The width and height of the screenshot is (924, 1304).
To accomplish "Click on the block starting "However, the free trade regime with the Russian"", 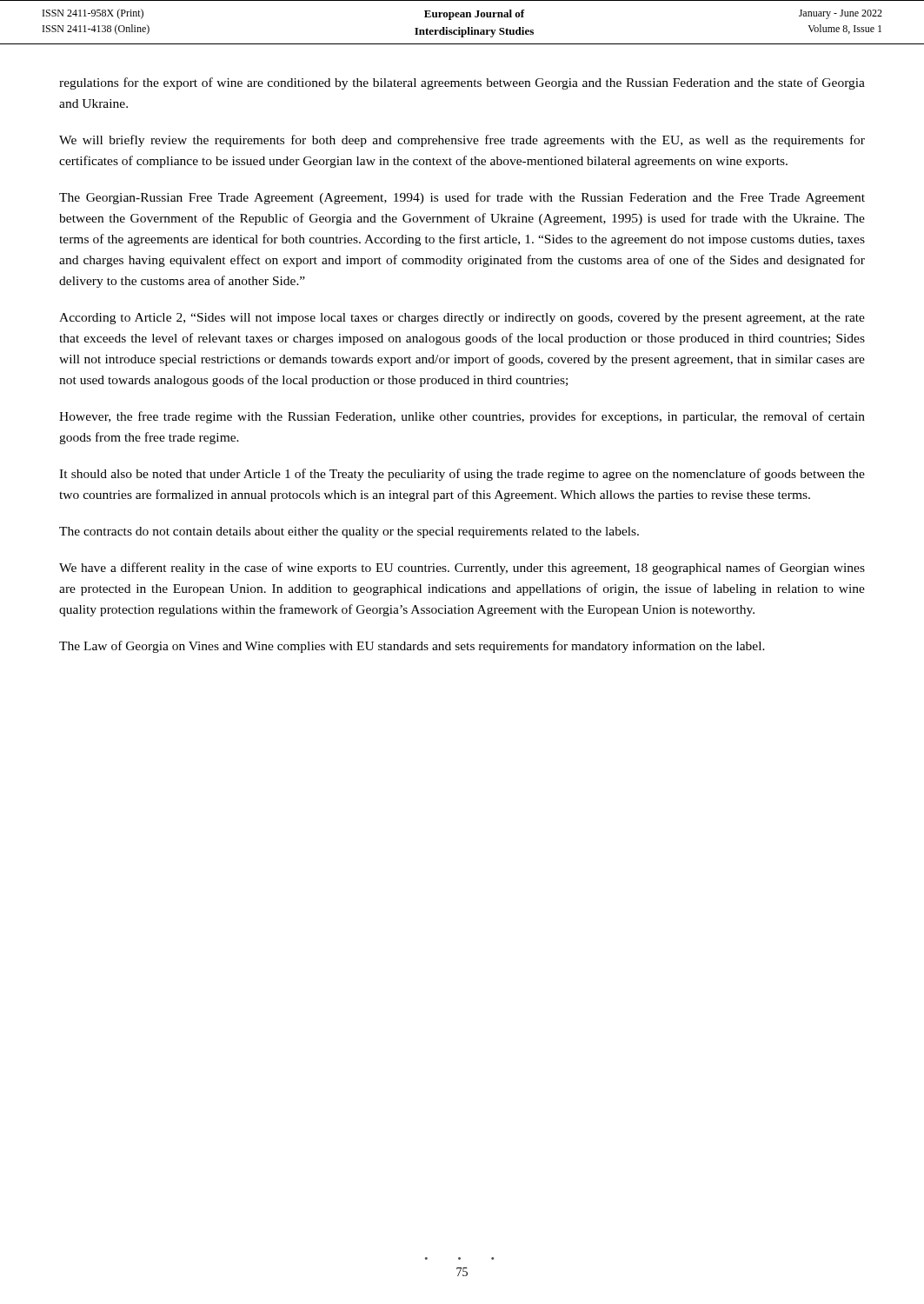I will [x=462, y=427].
